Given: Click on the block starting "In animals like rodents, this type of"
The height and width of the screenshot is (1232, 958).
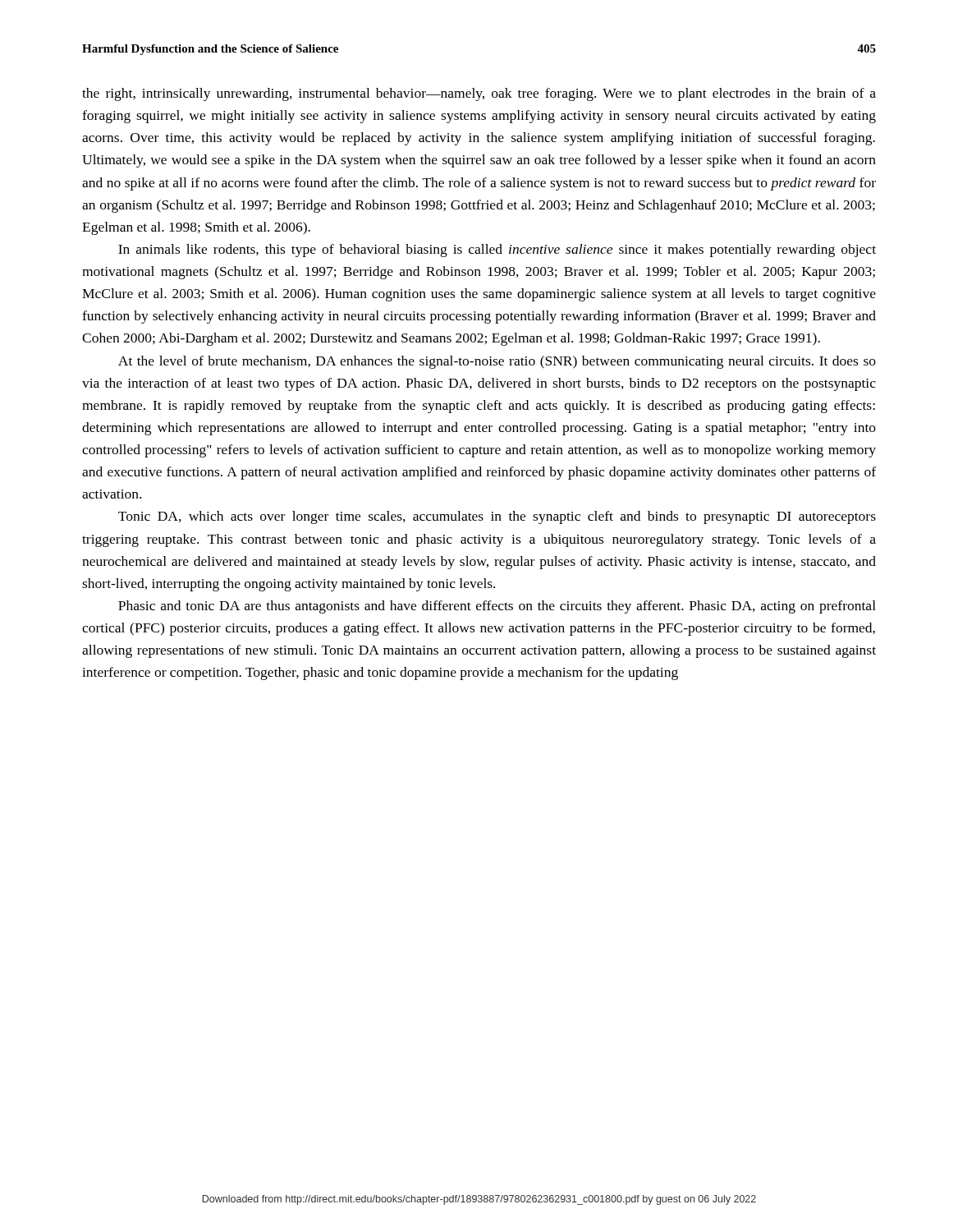Looking at the screenshot, I should (479, 294).
